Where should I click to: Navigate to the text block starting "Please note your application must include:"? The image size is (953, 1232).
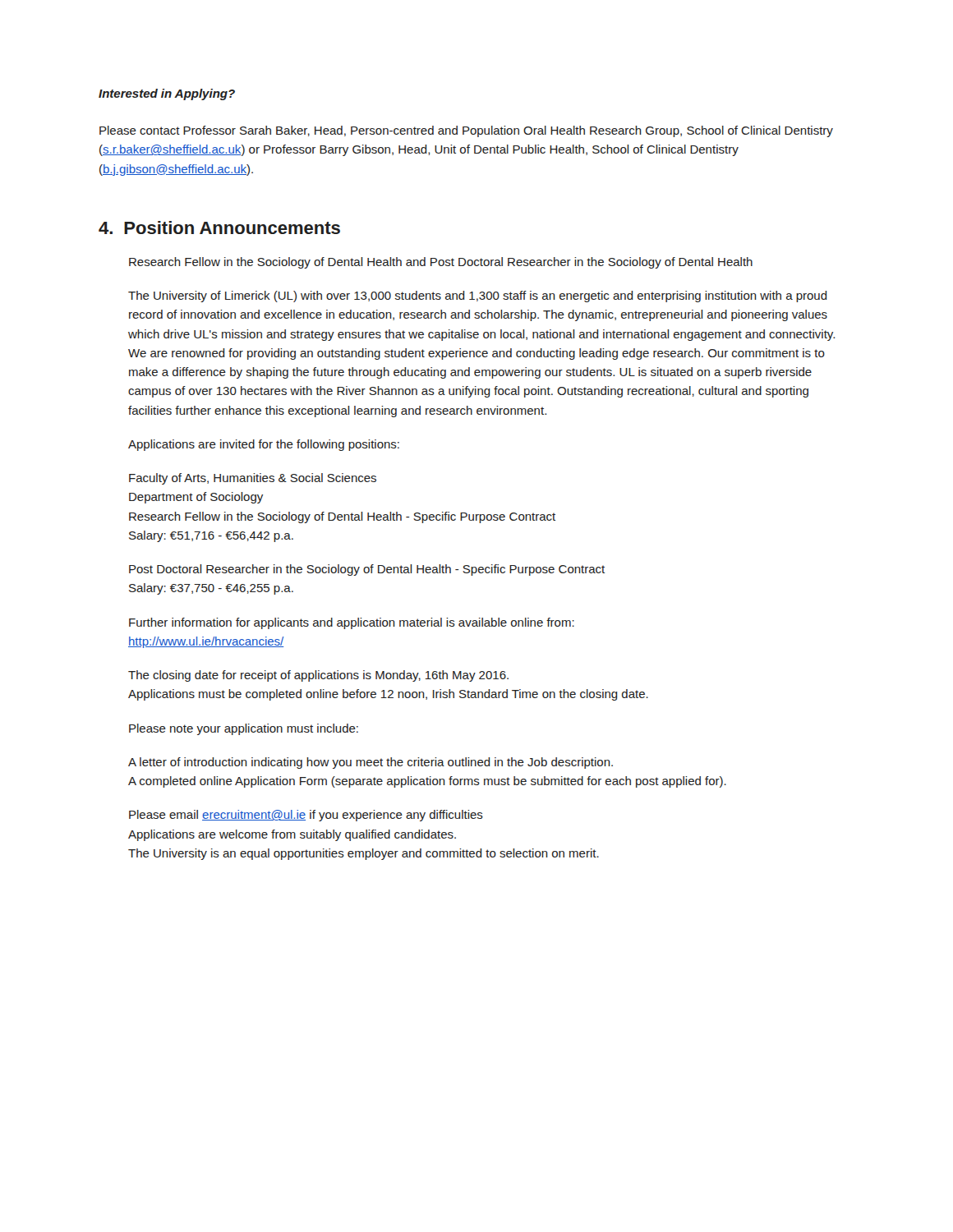(x=244, y=729)
